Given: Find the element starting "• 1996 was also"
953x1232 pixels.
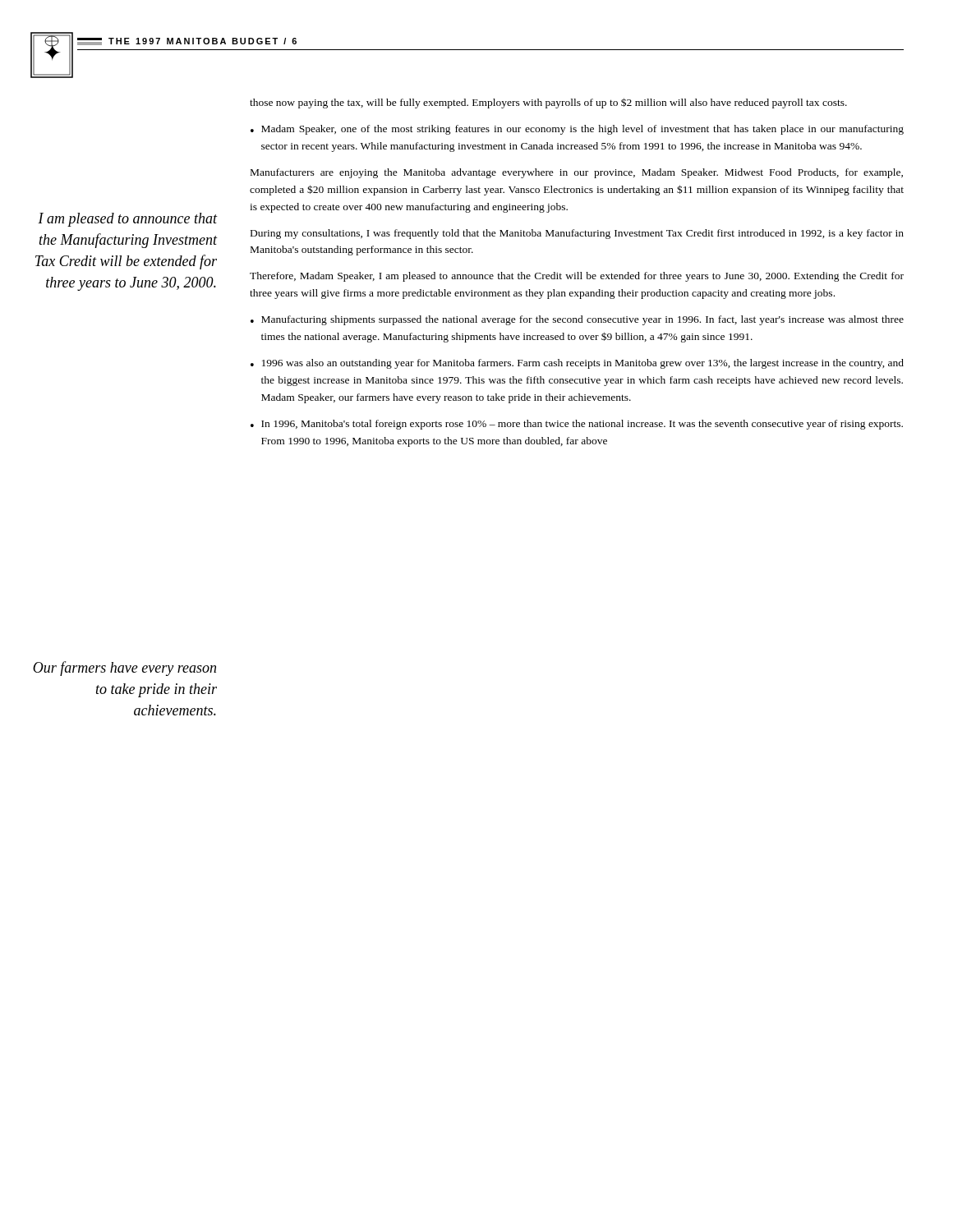Looking at the screenshot, I should [577, 381].
